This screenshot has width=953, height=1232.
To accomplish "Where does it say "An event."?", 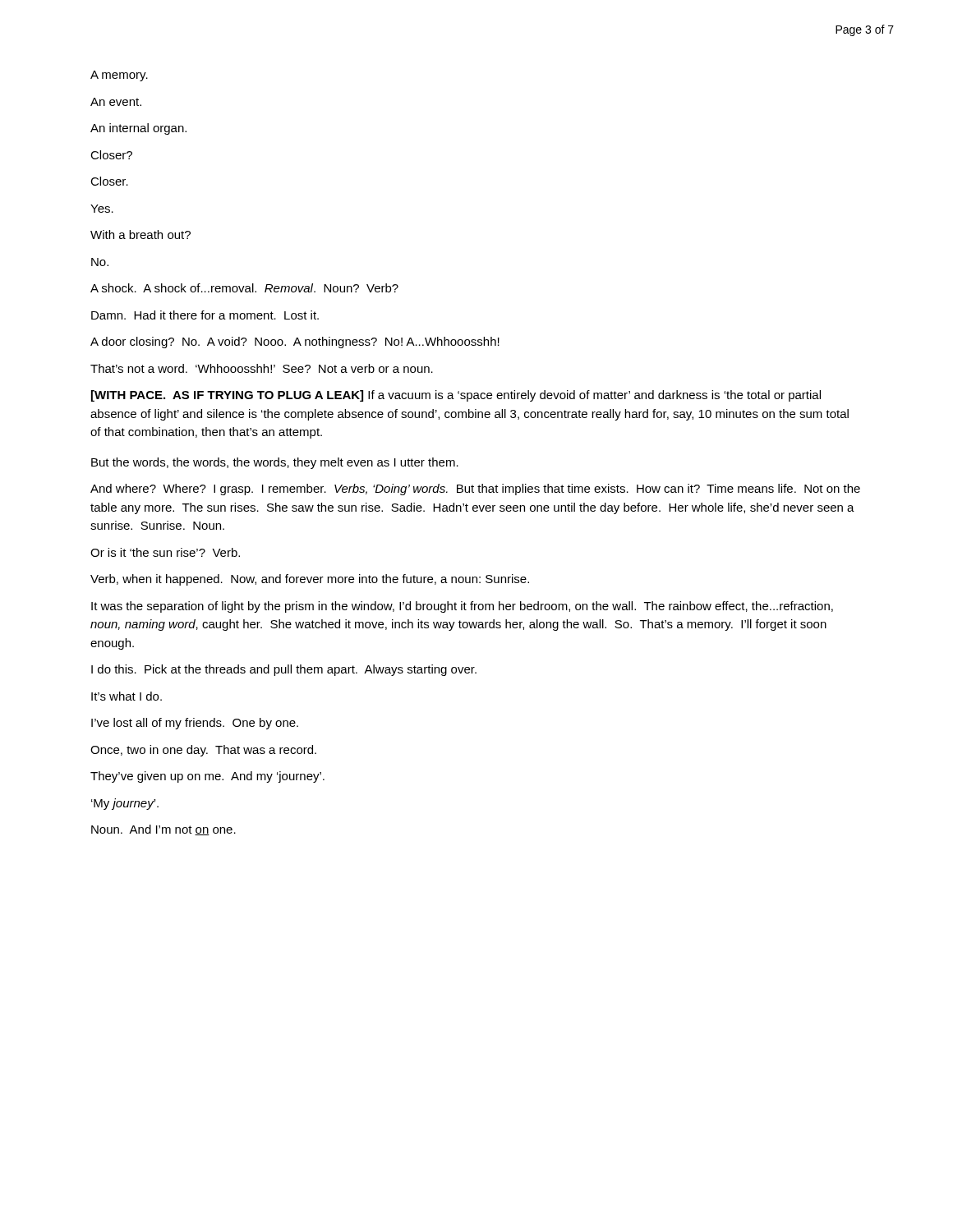I will point(116,101).
